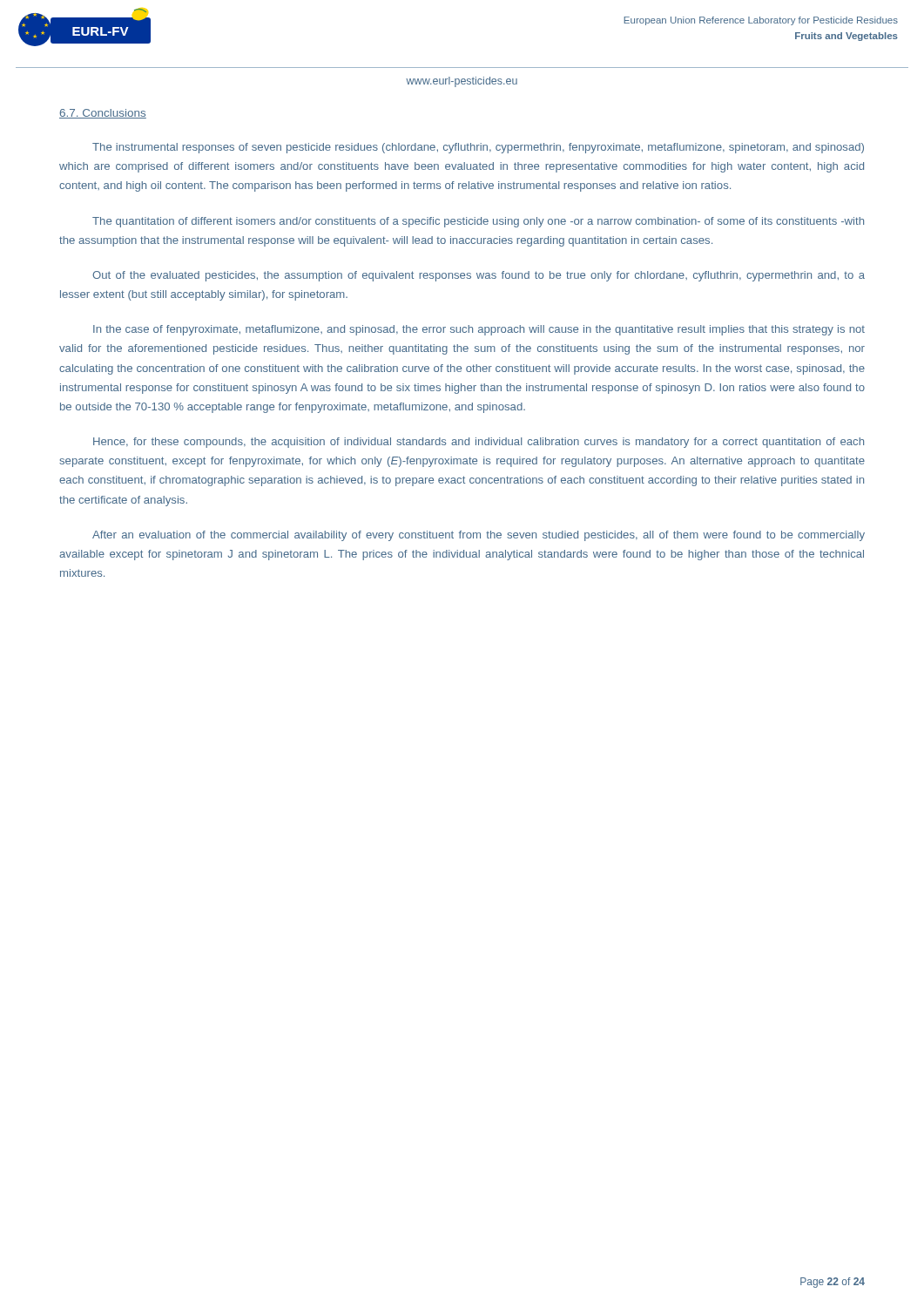Click on the text starting "After an evaluation of the commercial availability of"
924x1307 pixels.
[462, 554]
